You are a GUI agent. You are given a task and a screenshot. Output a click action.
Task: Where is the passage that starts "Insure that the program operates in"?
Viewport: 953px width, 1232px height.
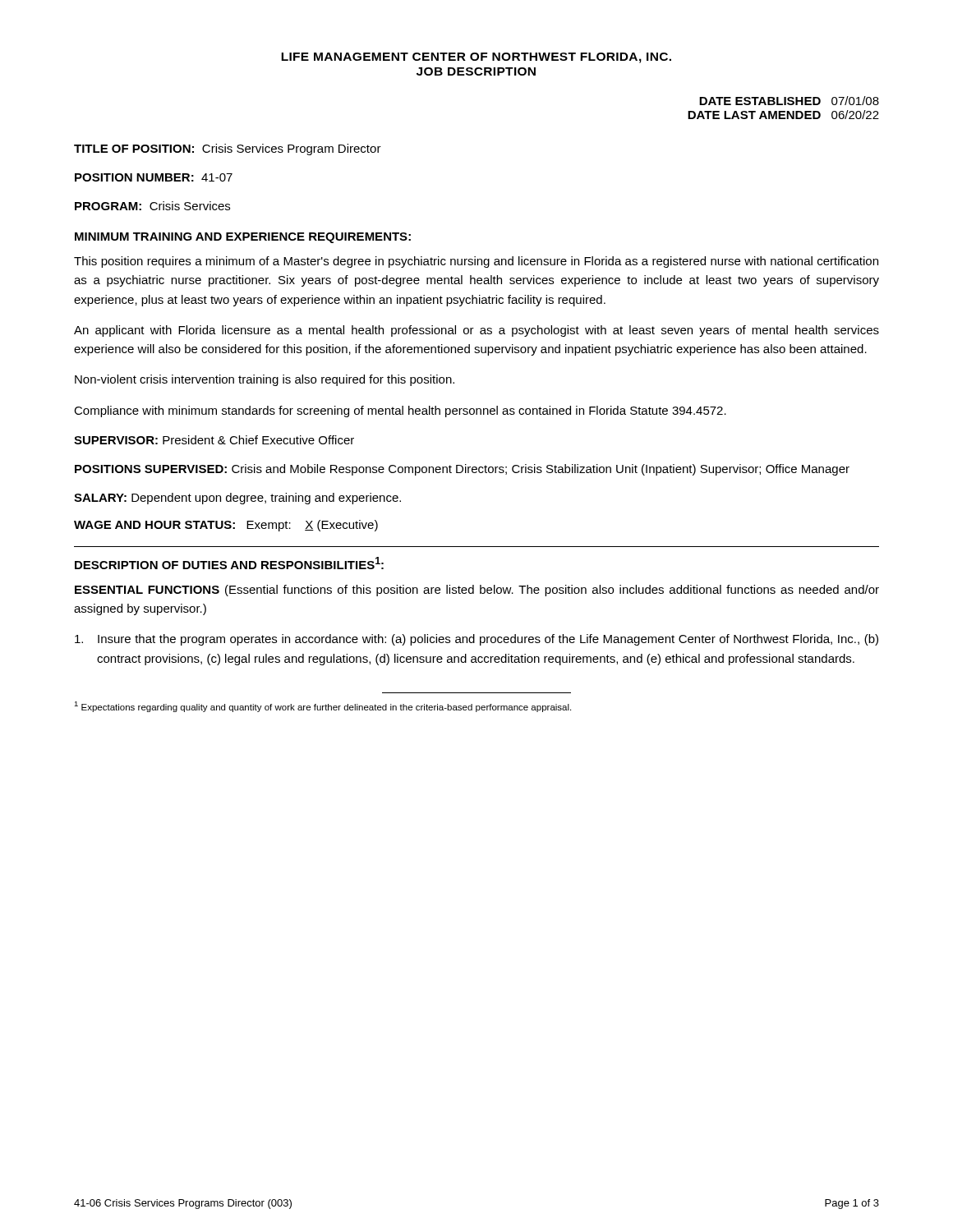tap(476, 648)
